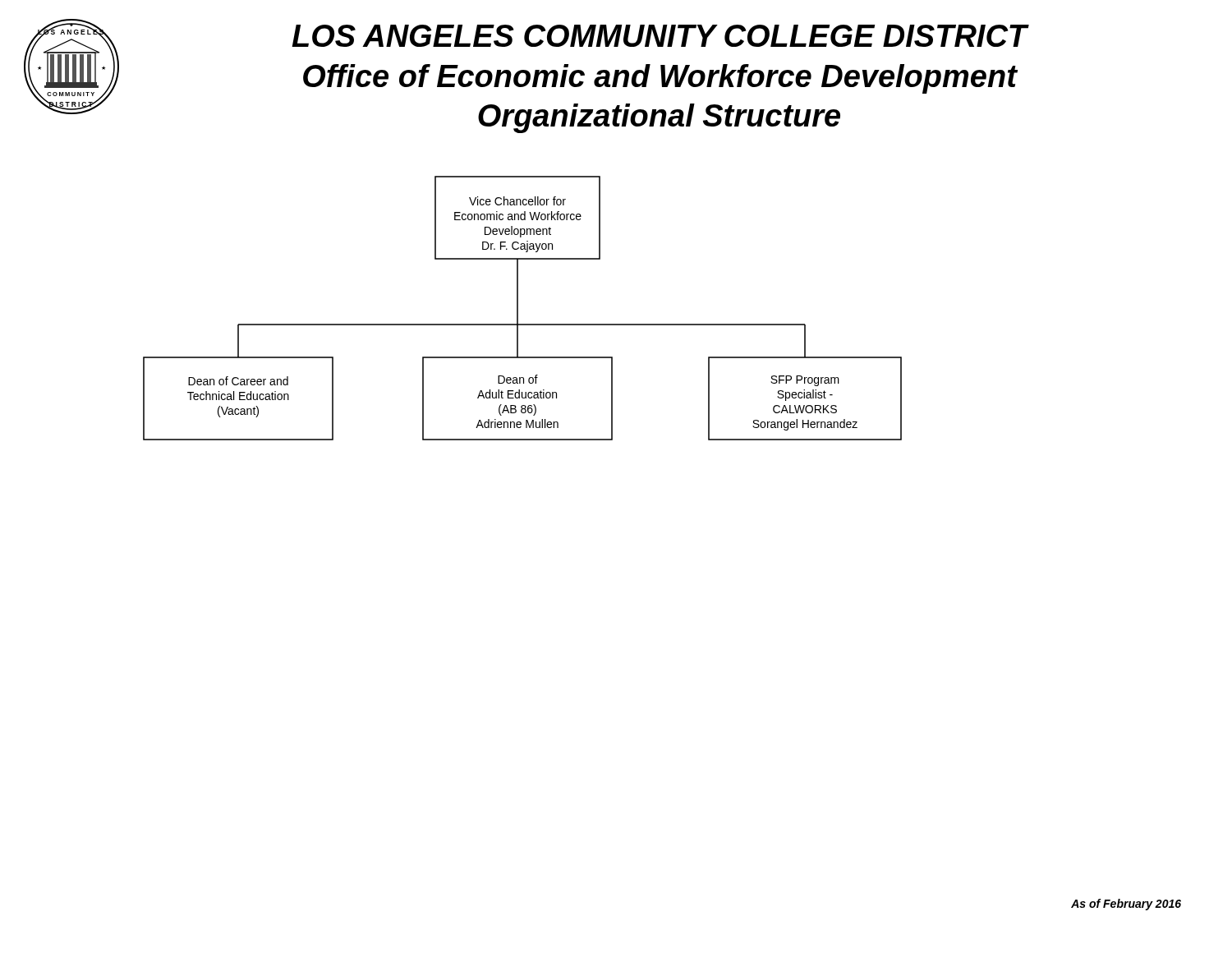Click on the logo

[x=71, y=67]
